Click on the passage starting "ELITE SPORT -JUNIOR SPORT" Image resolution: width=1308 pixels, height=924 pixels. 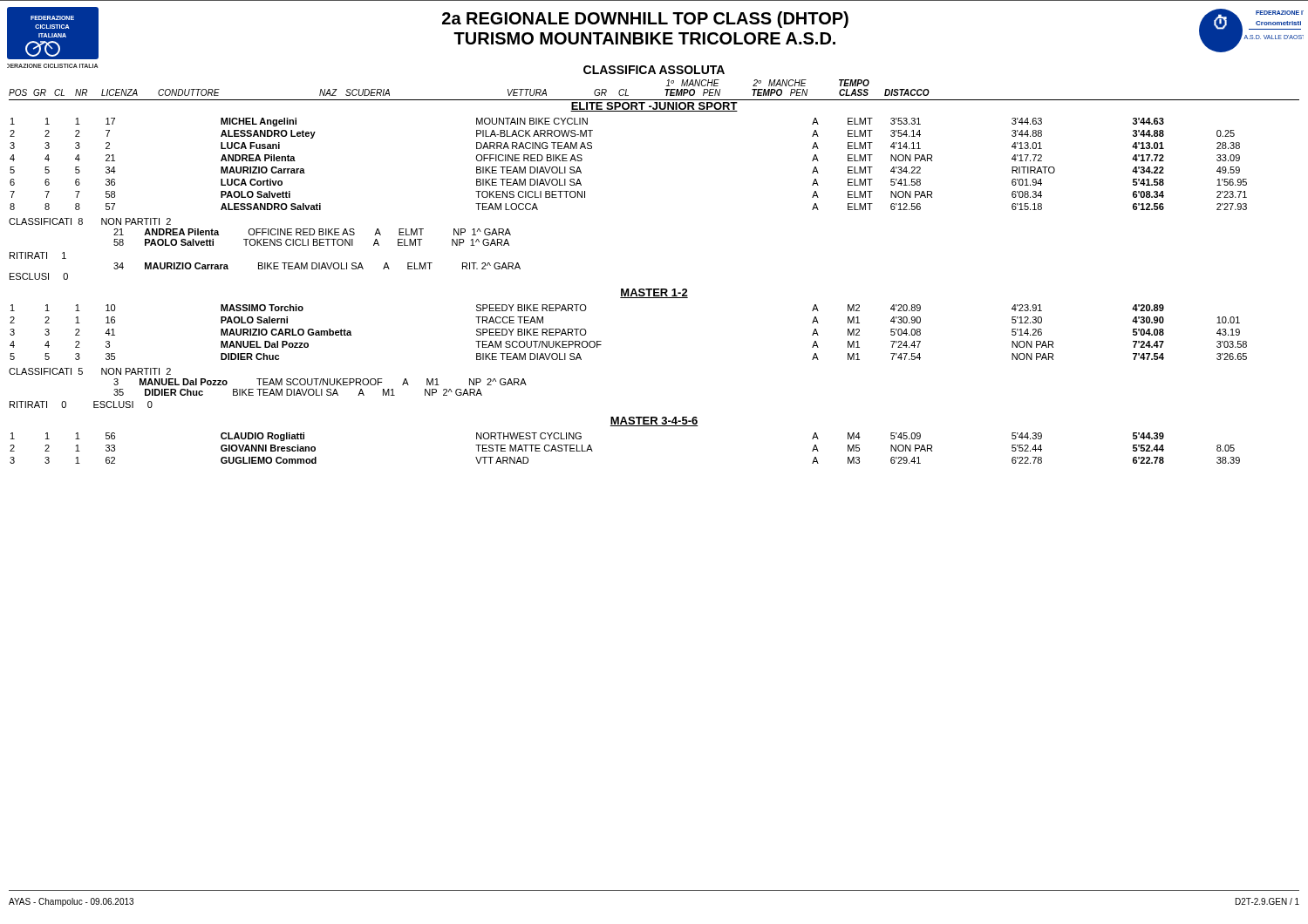[x=654, y=106]
